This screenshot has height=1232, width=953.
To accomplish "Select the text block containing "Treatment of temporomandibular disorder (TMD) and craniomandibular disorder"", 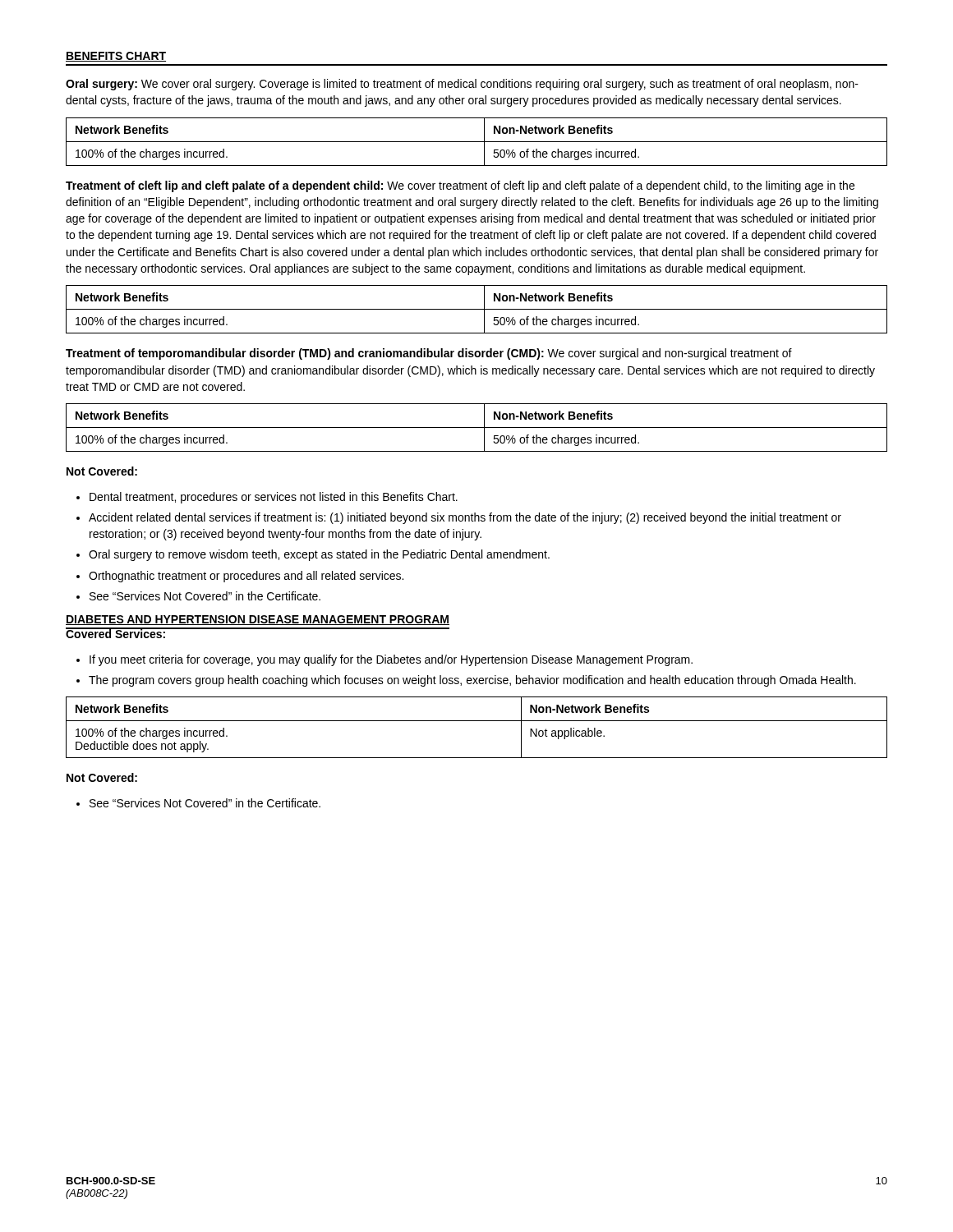I will (x=470, y=370).
